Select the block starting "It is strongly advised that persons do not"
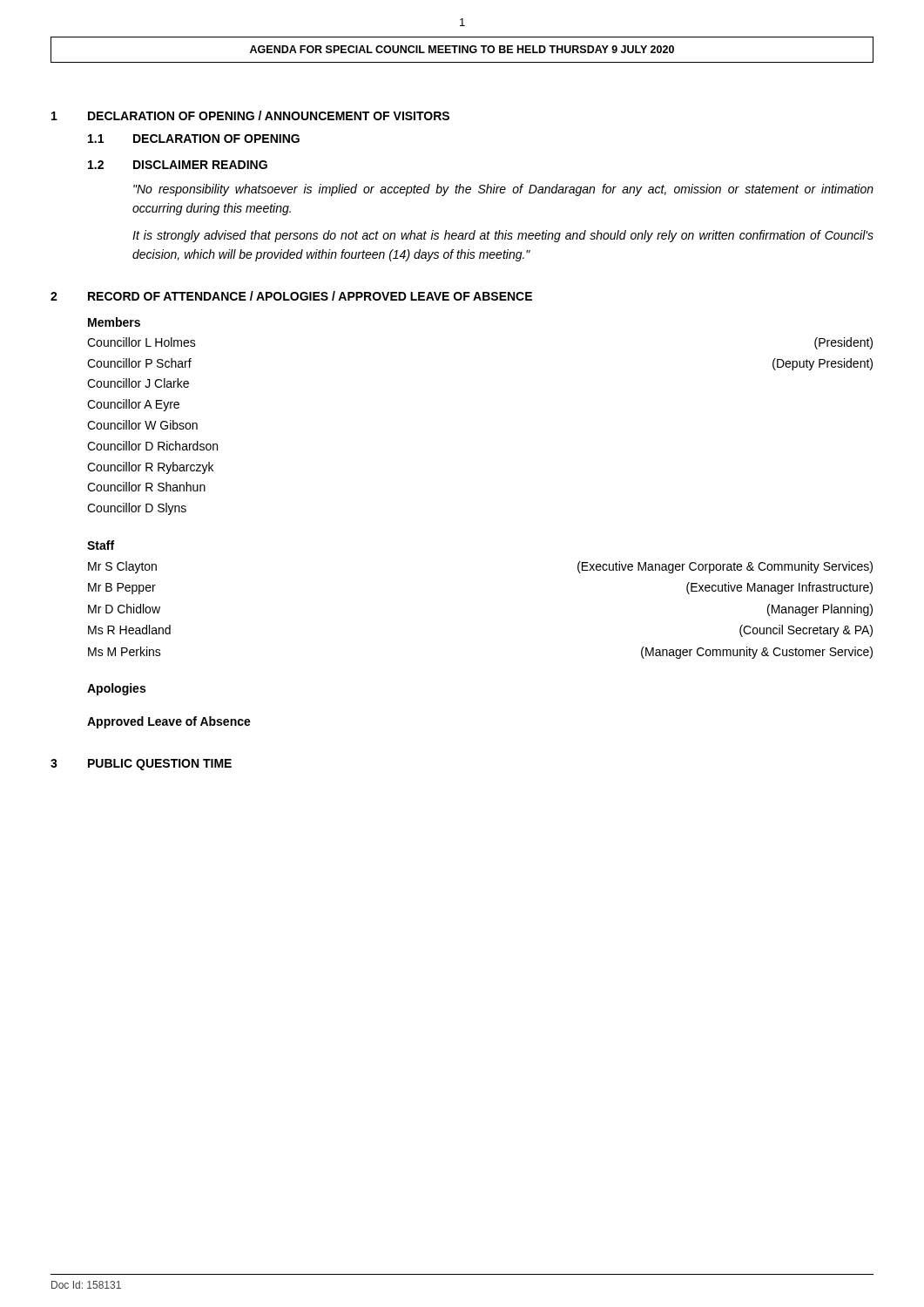The width and height of the screenshot is (924, 1307). pos(503,245)
